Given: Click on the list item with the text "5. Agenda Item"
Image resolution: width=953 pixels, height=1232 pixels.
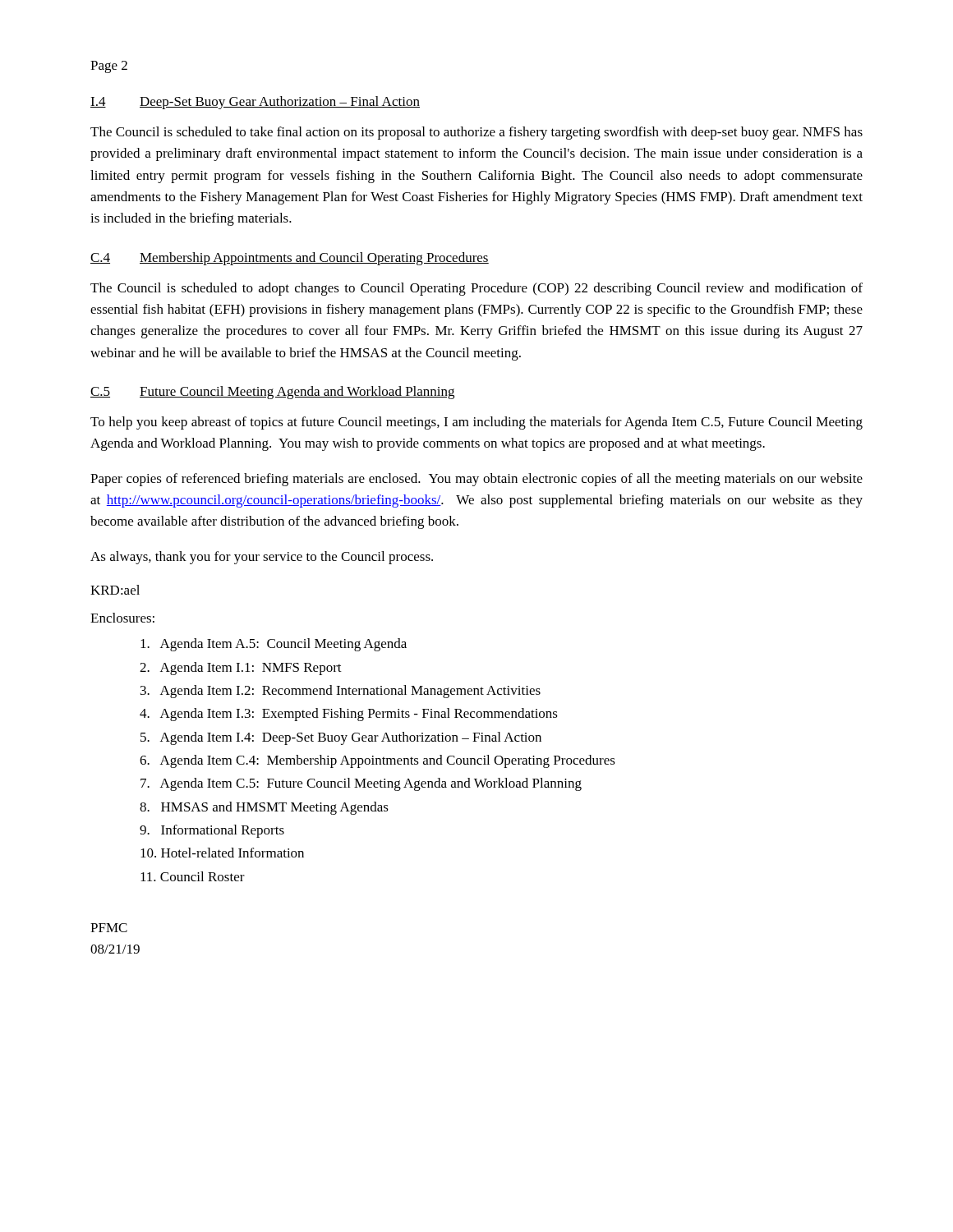Looking at the screenshot, I should pos(341,737).
